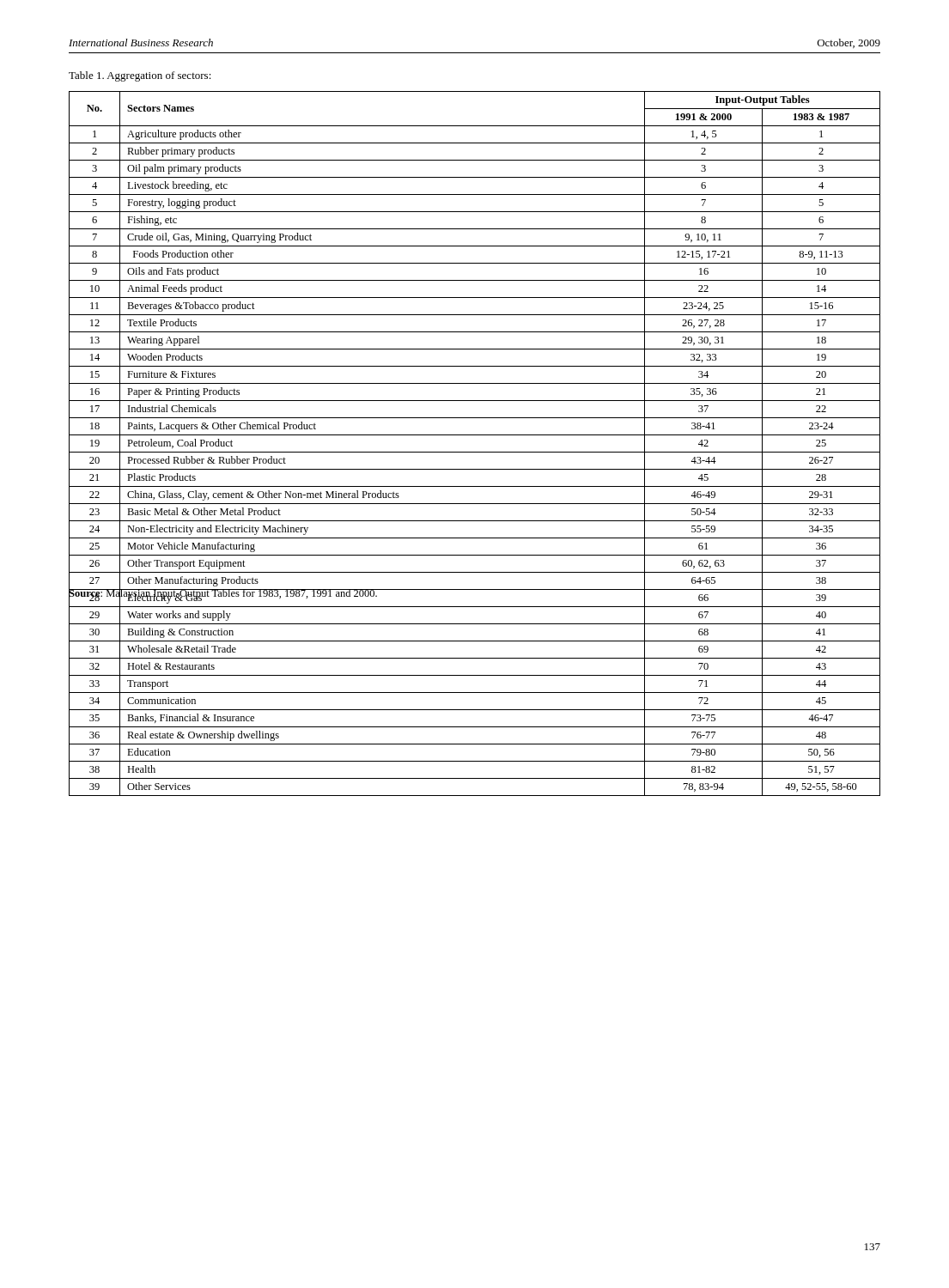
Task: Find the region starting "Source: Malaysian Input-Output Tables for 1983, 1987, 1991"
Action: 223,593
